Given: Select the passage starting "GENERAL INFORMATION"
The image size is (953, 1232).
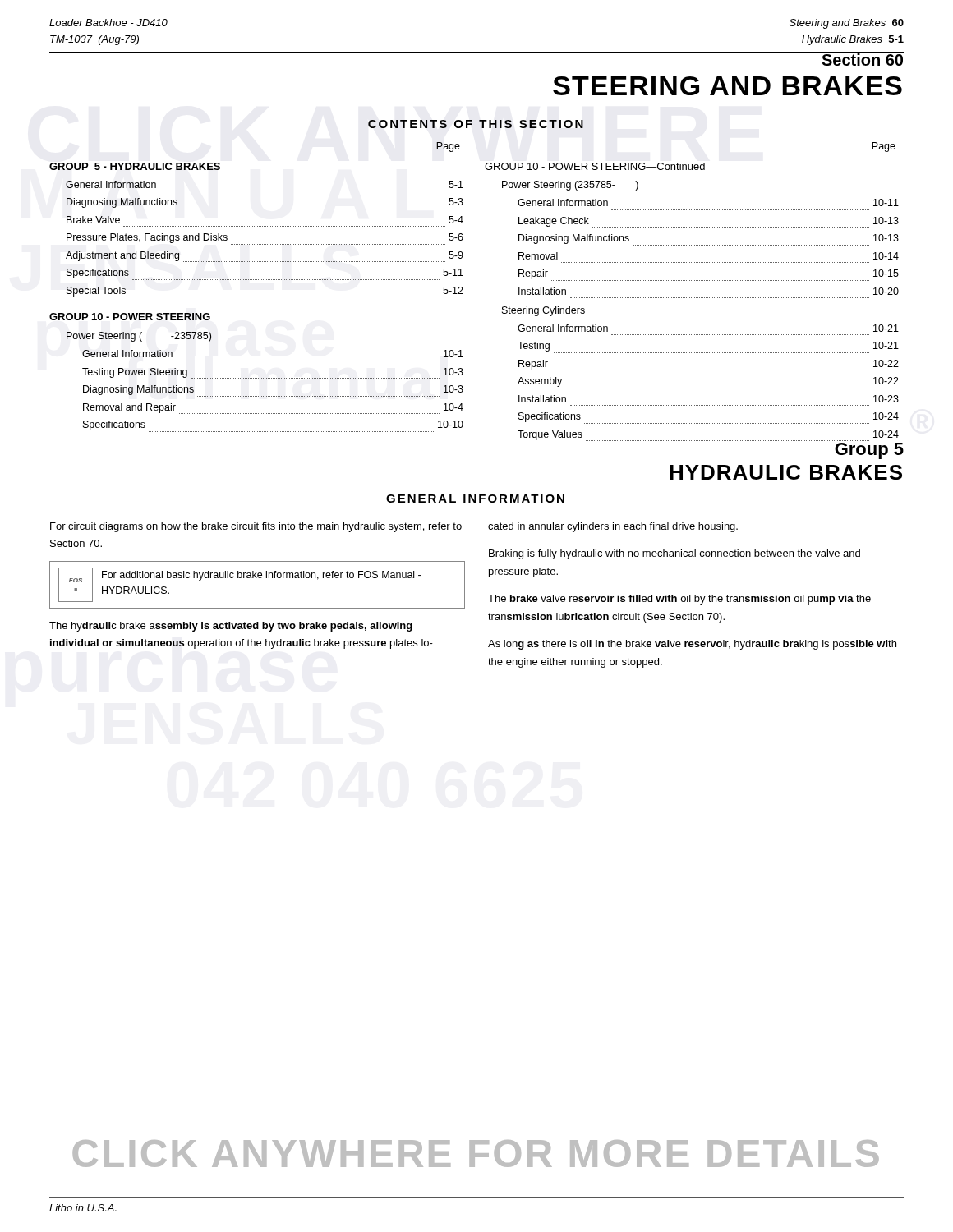Looking at the screenshot, I should pos(476,498).
